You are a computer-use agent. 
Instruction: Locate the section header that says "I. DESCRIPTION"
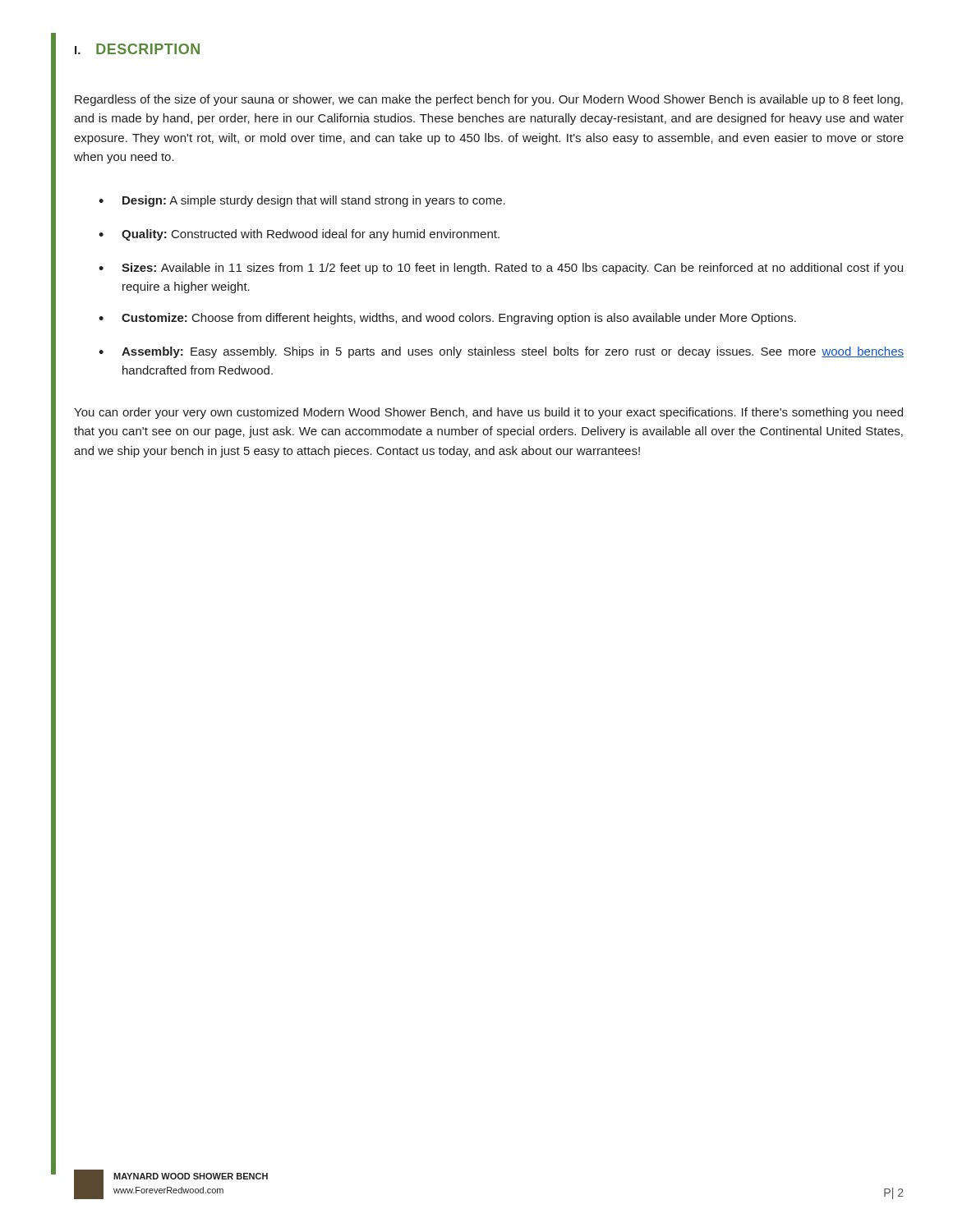pyautogui.click(x=138, y=50)
